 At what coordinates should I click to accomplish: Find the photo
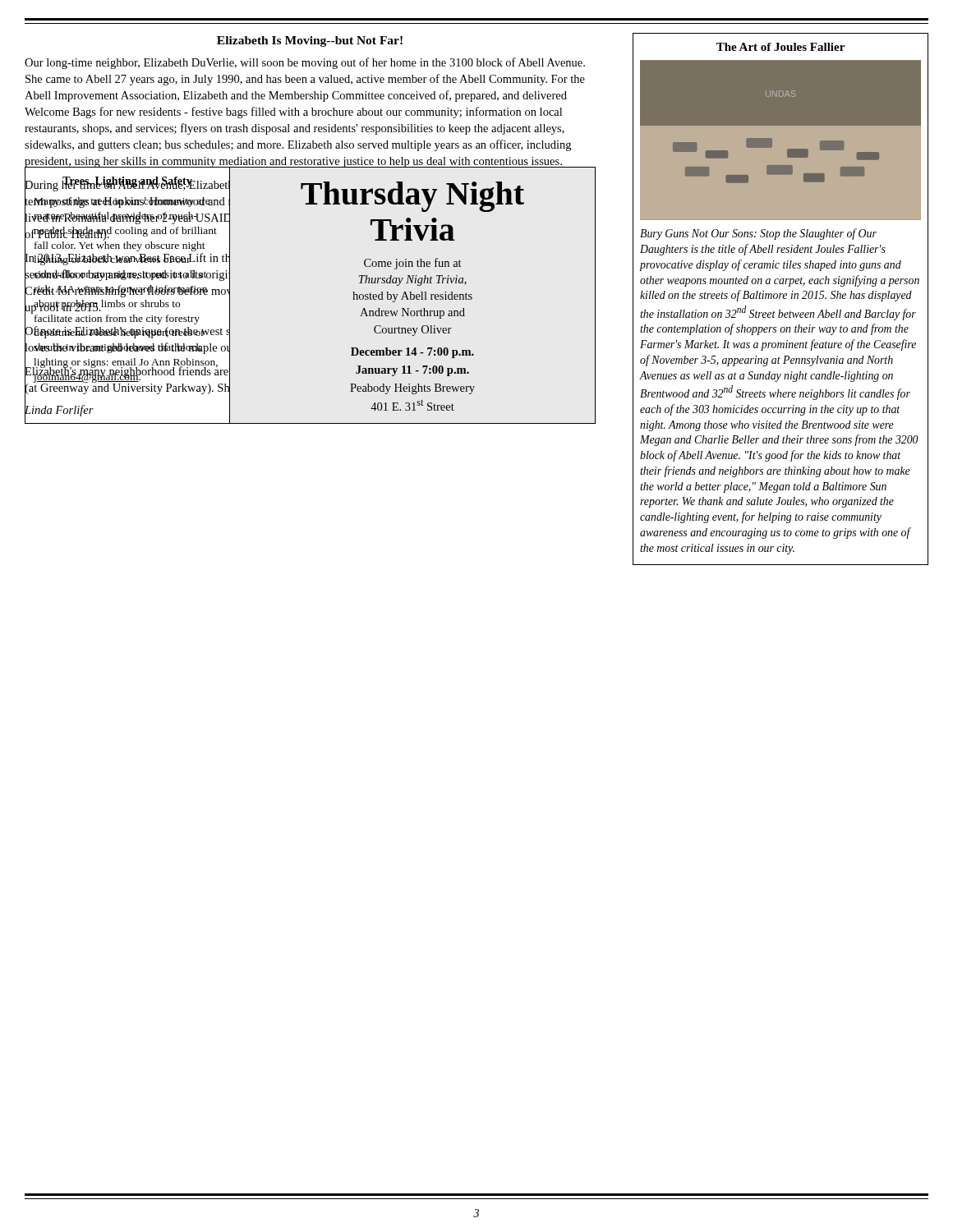(x=781, y=140)
